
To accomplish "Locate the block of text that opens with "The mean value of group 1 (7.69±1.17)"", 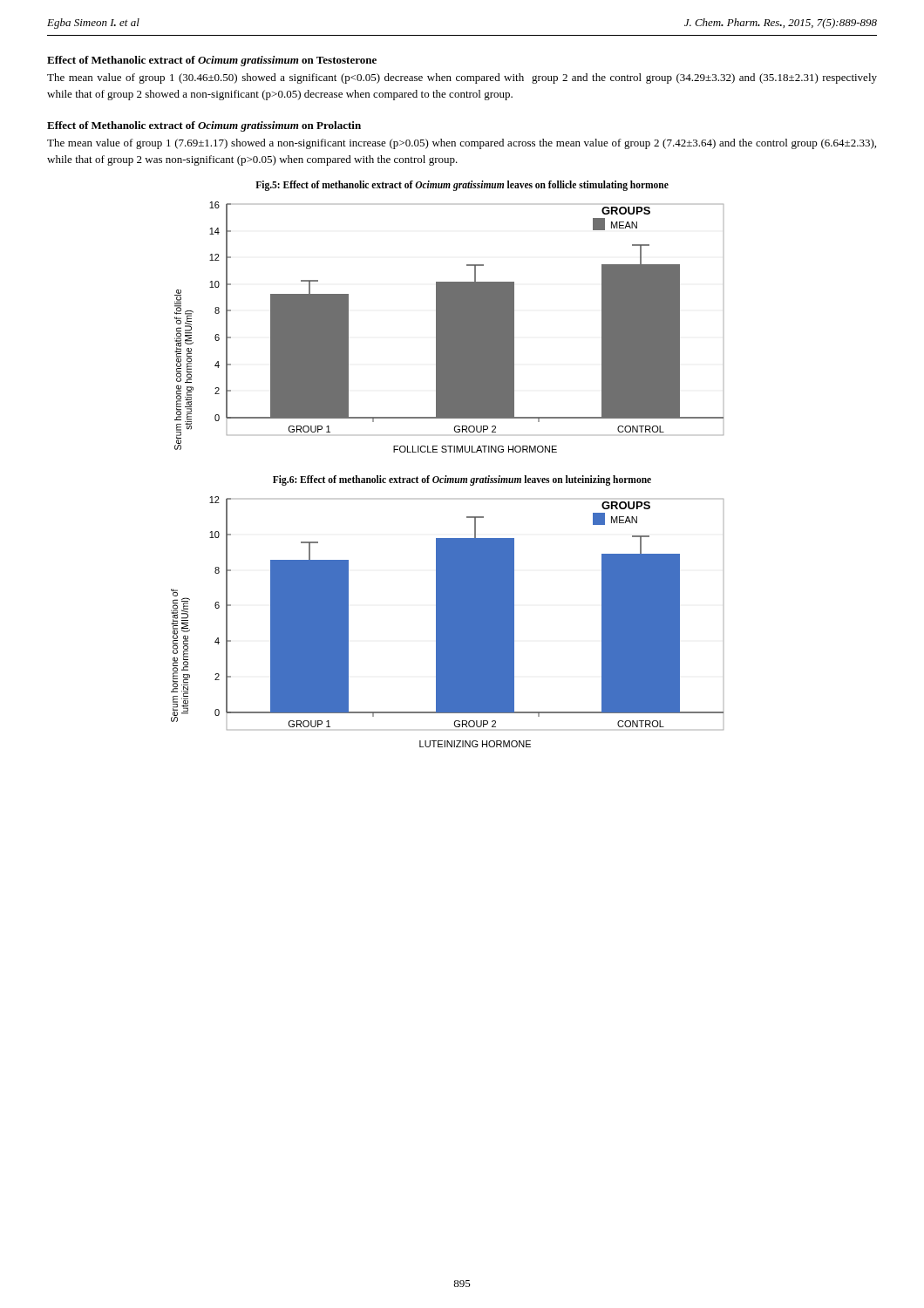I will 462,151.
